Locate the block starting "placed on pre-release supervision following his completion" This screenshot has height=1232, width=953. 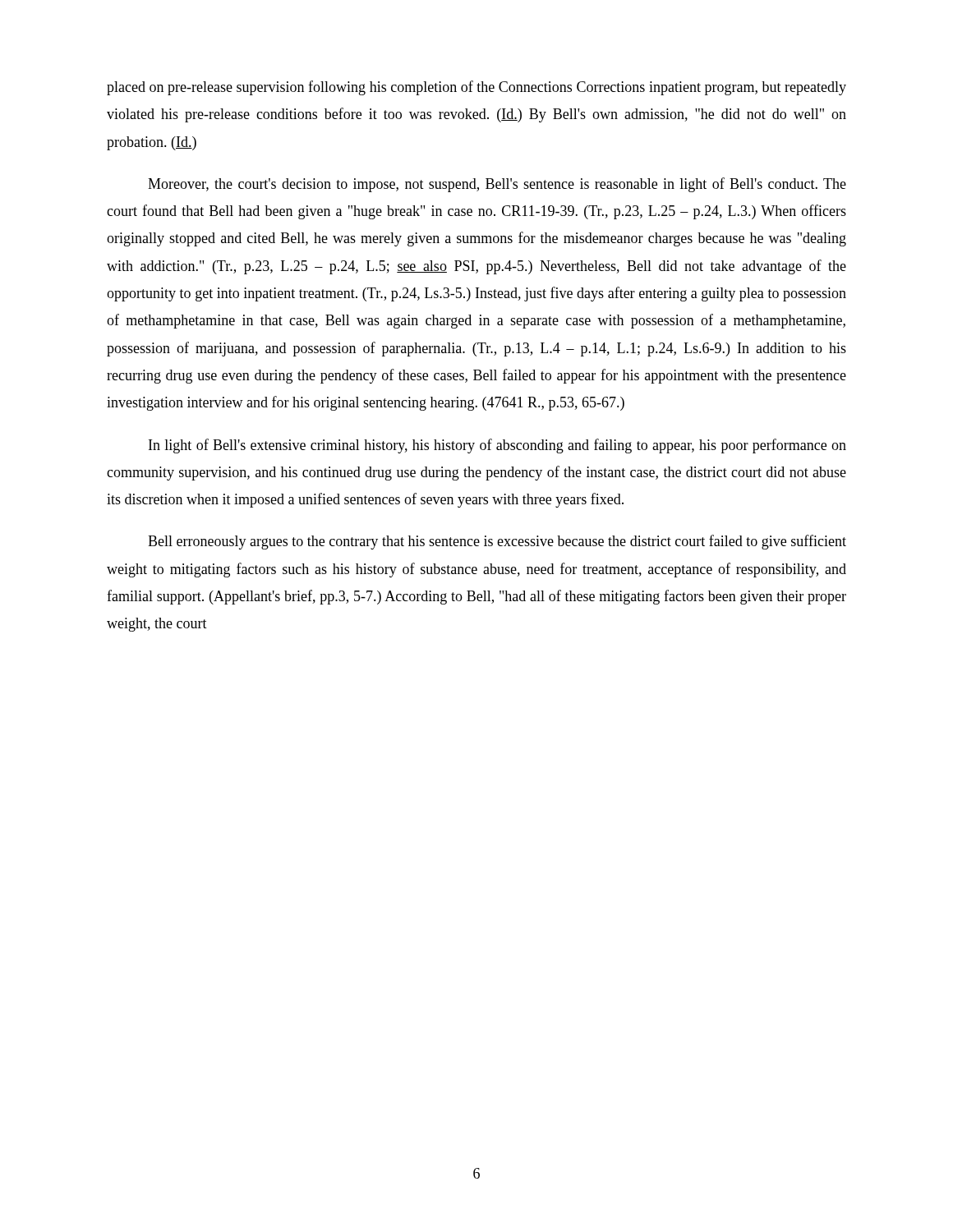[x=476, y=356]
